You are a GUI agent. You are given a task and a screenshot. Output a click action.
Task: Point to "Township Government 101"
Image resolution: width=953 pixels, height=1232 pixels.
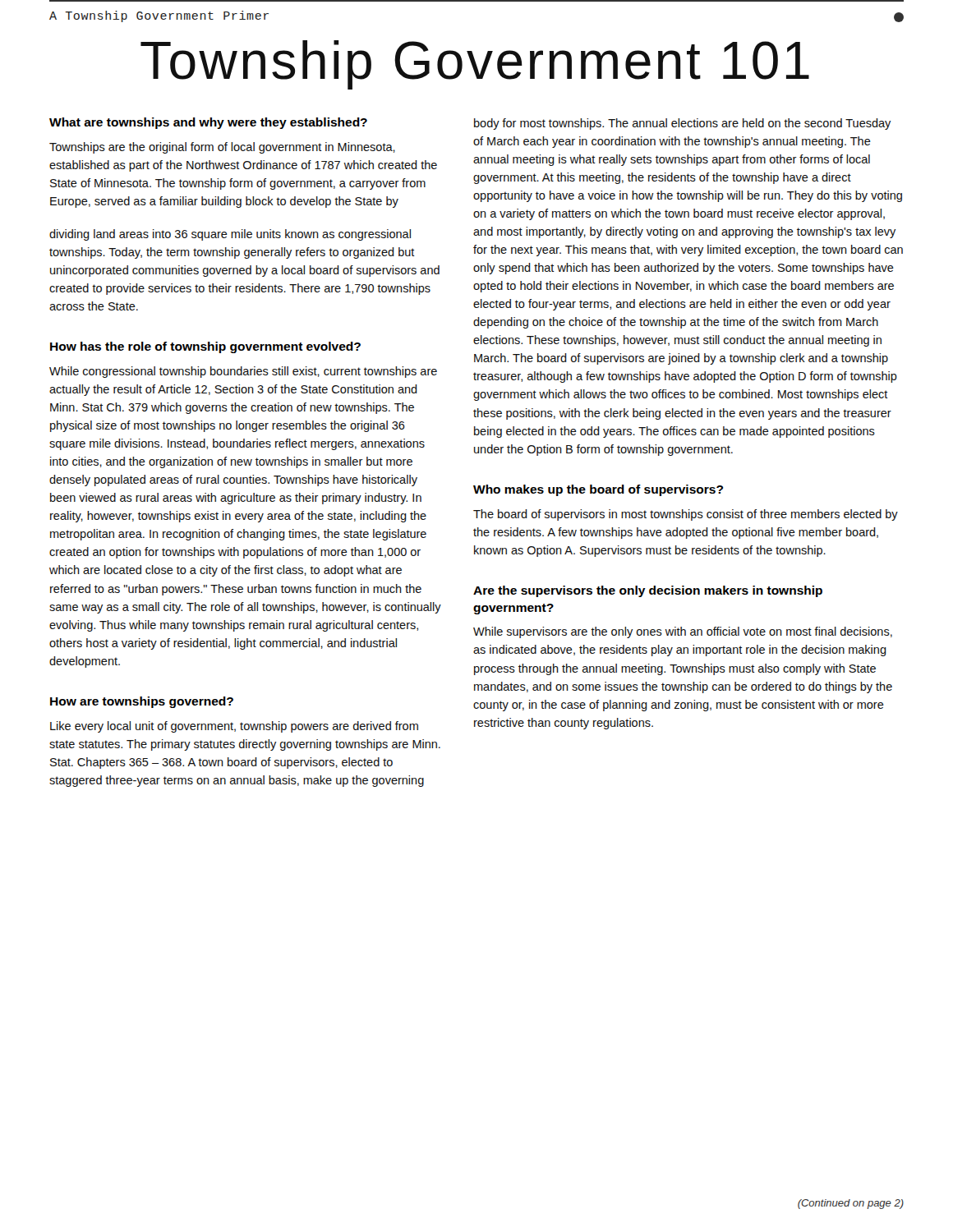pyautogui.click(x=476, y=61)
